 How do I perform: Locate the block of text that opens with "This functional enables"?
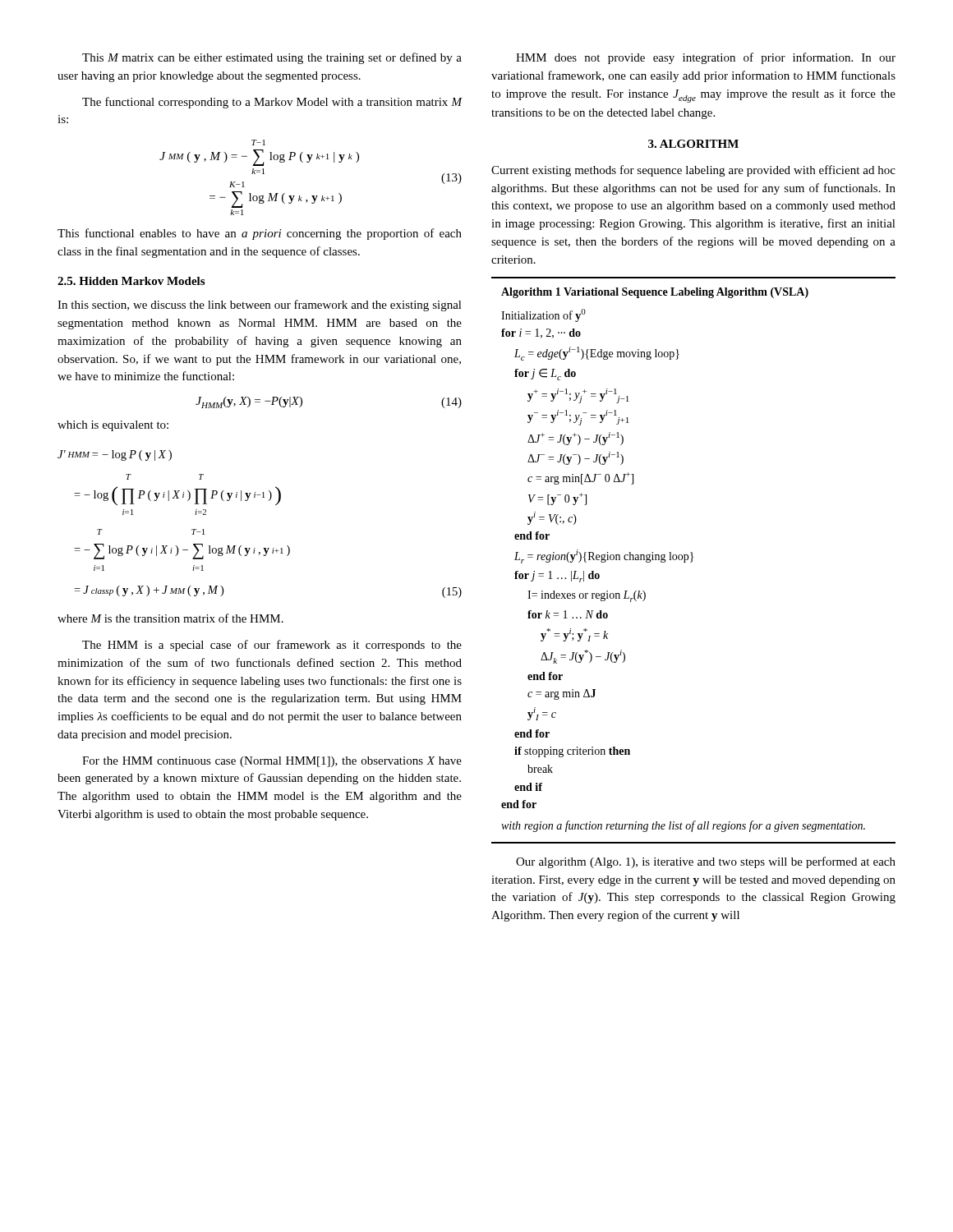tap(260, 243)
